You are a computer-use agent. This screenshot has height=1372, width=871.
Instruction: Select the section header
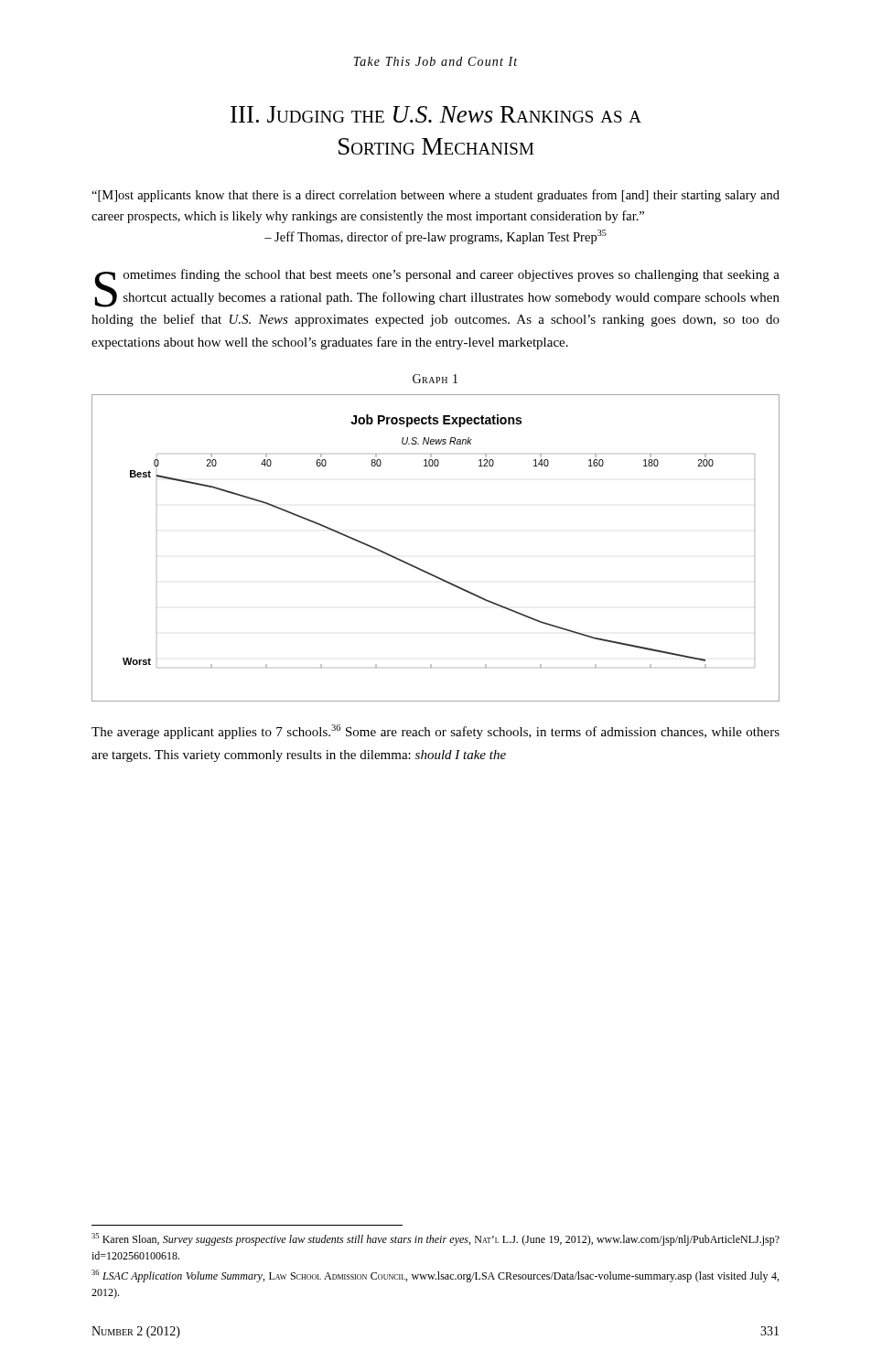(x=436, y=130)
